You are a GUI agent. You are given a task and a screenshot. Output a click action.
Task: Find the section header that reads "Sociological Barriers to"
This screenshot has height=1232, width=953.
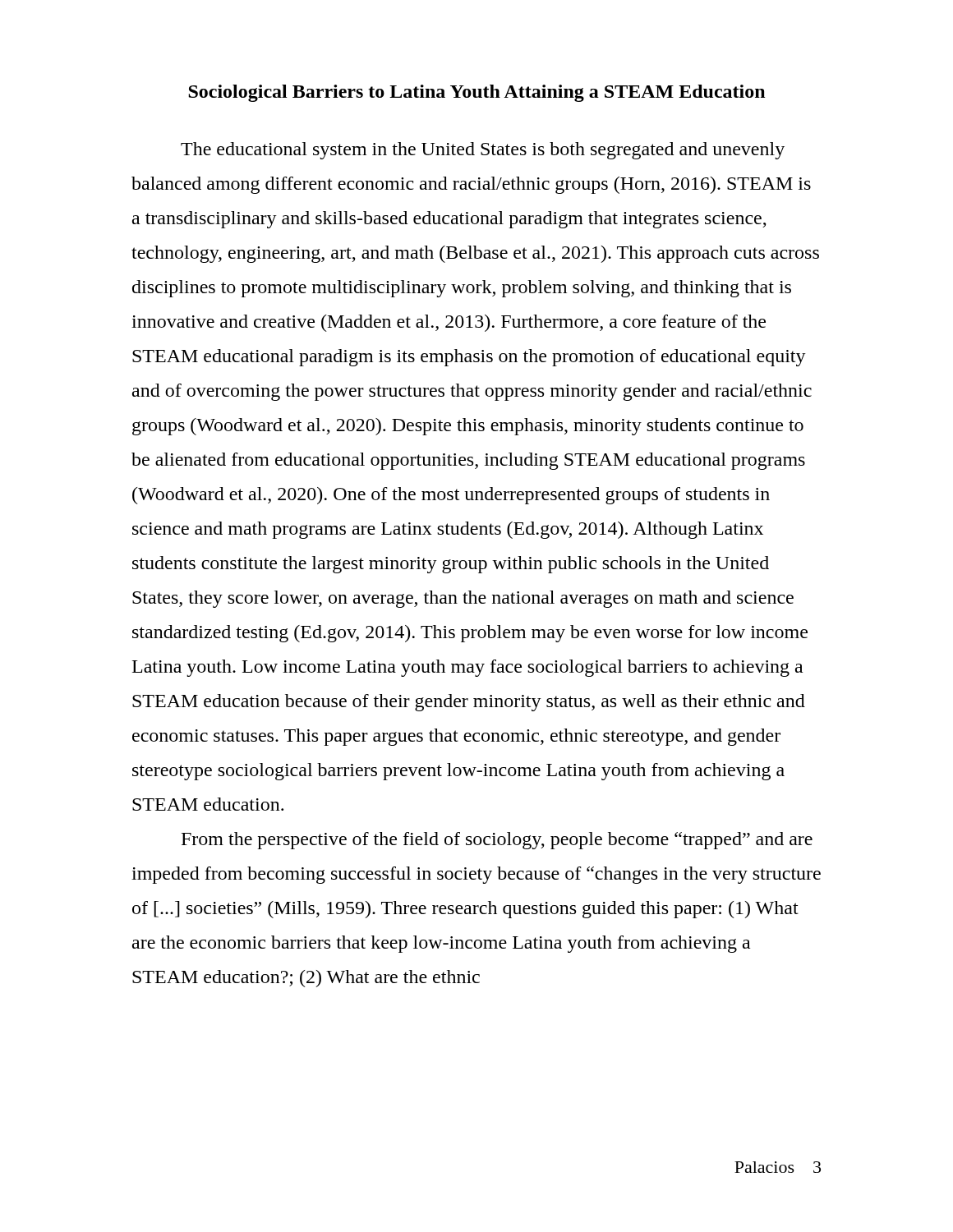point(476,91)
